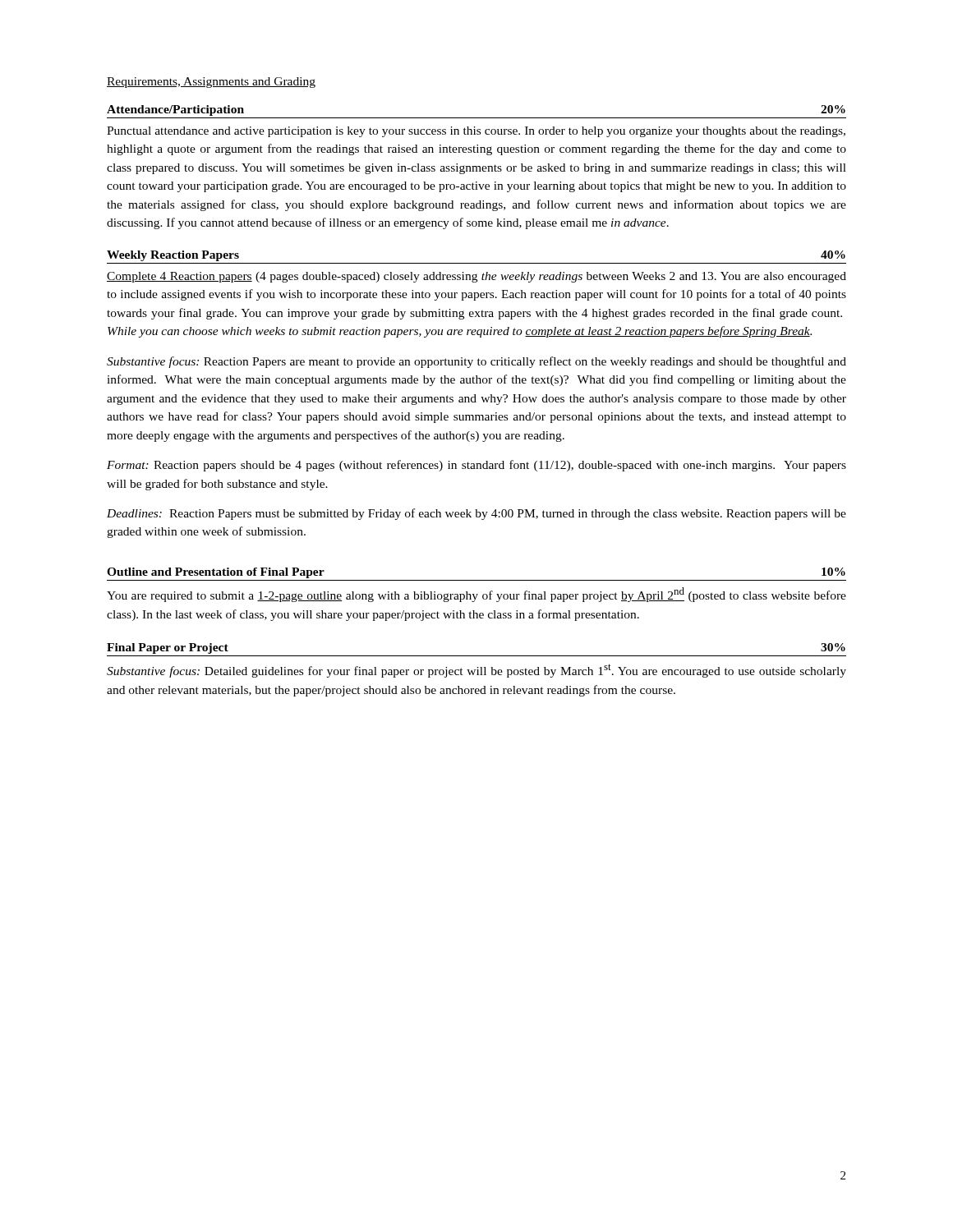This screenshot has height=1232, width=953.
Task: Point to the element starting "Attendance/Participation 20%"
Action: coord(476,110)
